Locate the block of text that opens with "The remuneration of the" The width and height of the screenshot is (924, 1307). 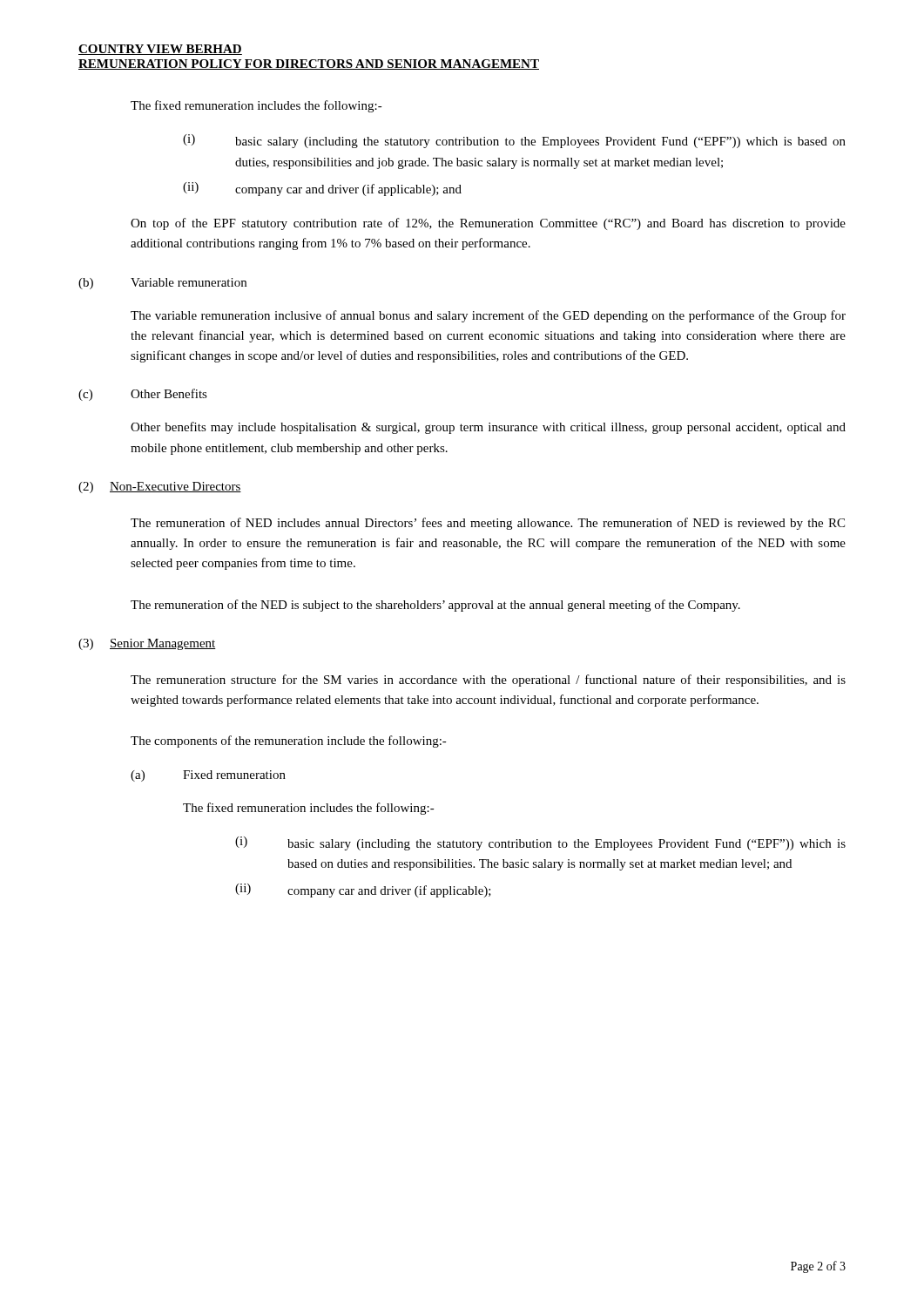436,604
